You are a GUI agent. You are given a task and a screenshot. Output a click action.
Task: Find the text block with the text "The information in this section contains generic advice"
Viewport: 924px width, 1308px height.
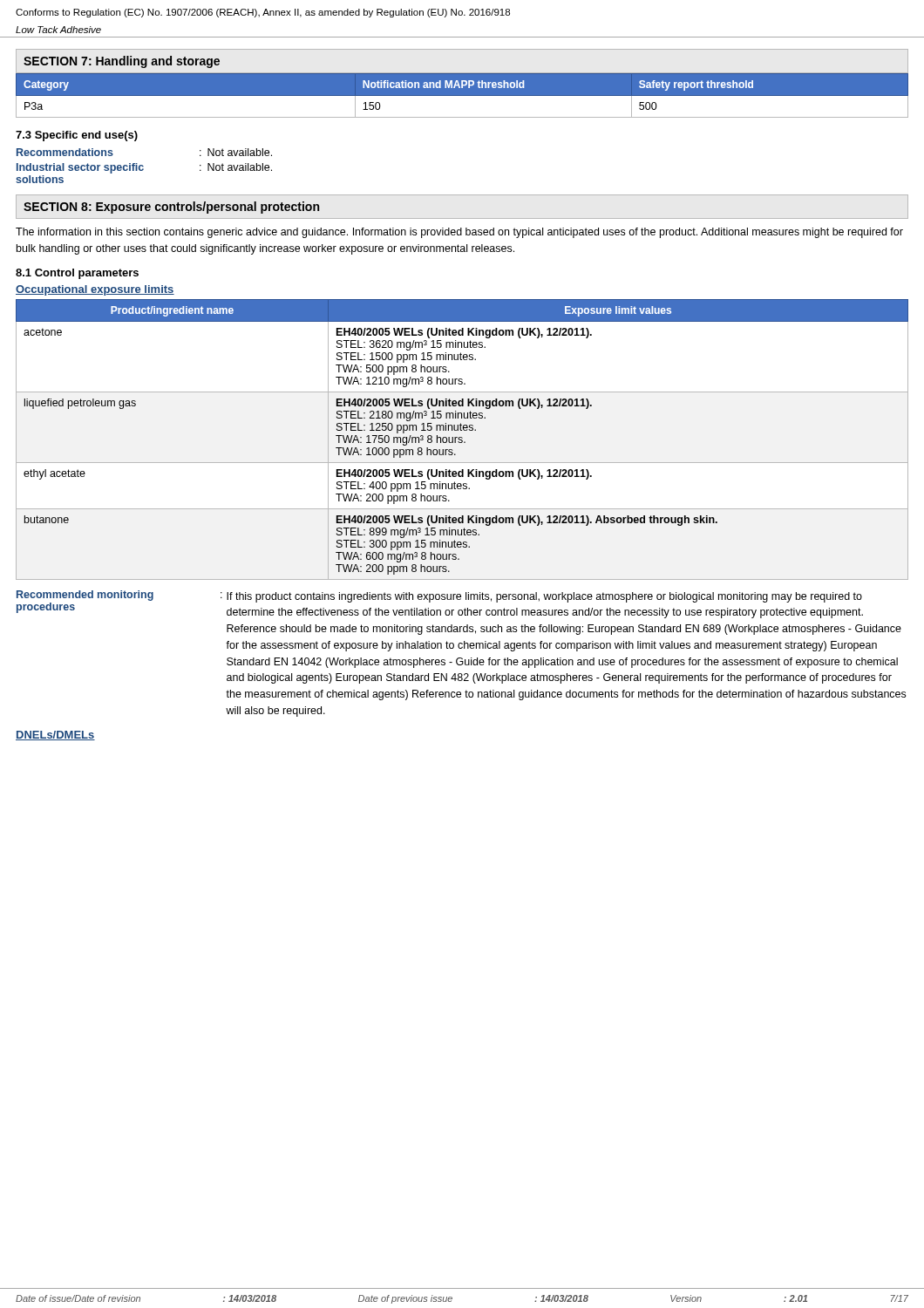(459, 240)
